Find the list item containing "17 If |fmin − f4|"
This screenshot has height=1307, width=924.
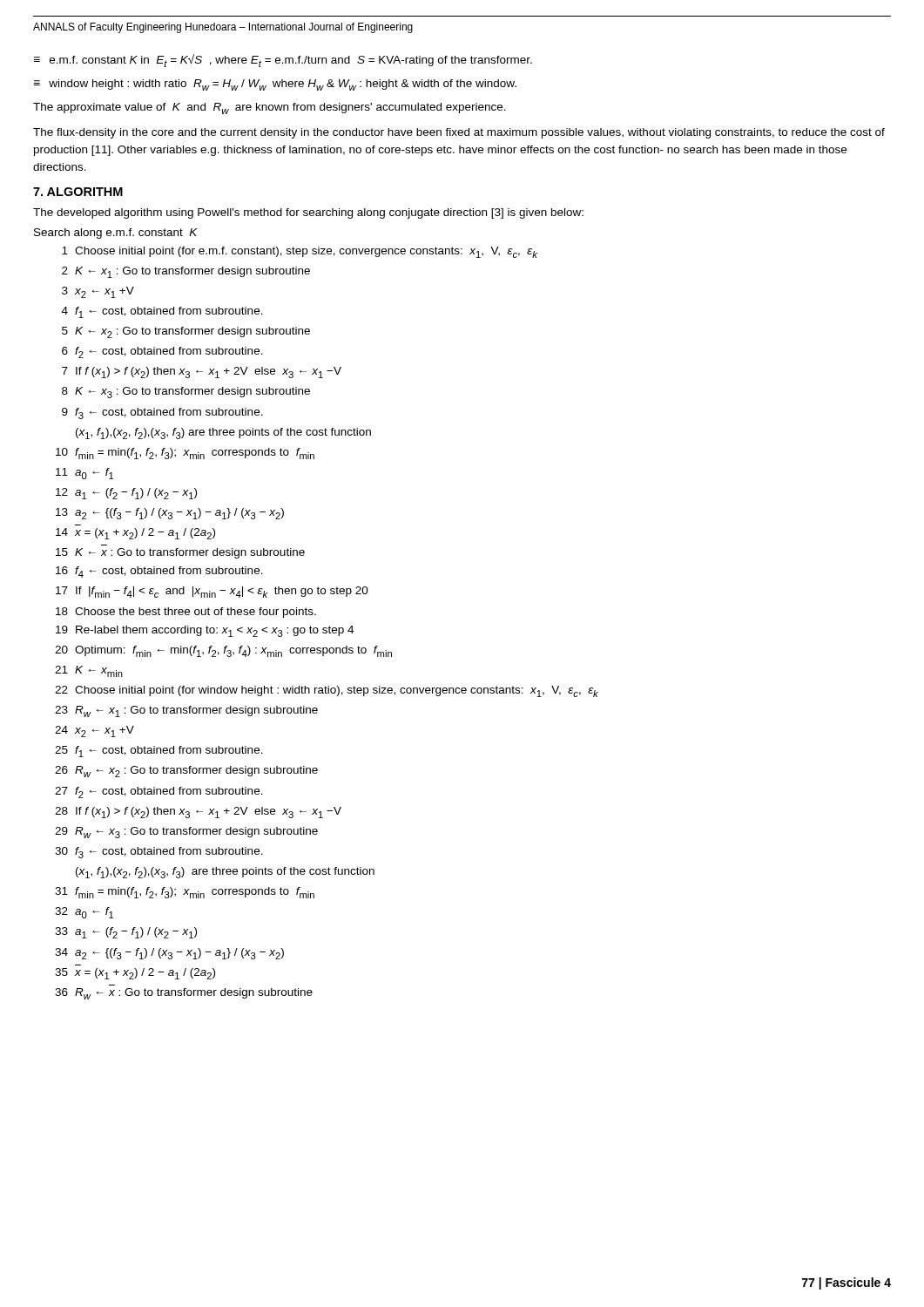(212, 592)
